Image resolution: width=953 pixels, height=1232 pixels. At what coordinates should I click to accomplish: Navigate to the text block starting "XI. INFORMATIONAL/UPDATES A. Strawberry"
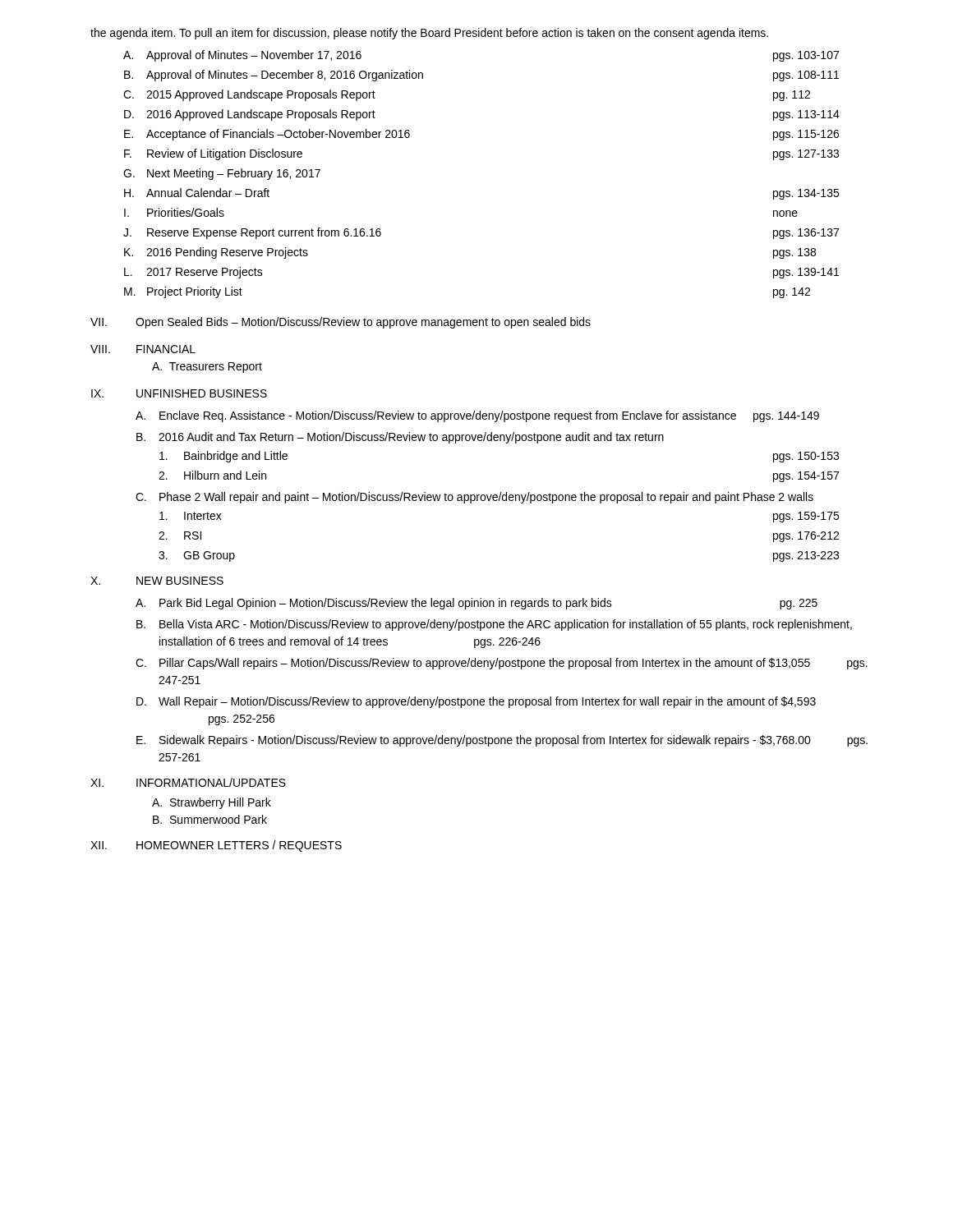pos(188,802)
